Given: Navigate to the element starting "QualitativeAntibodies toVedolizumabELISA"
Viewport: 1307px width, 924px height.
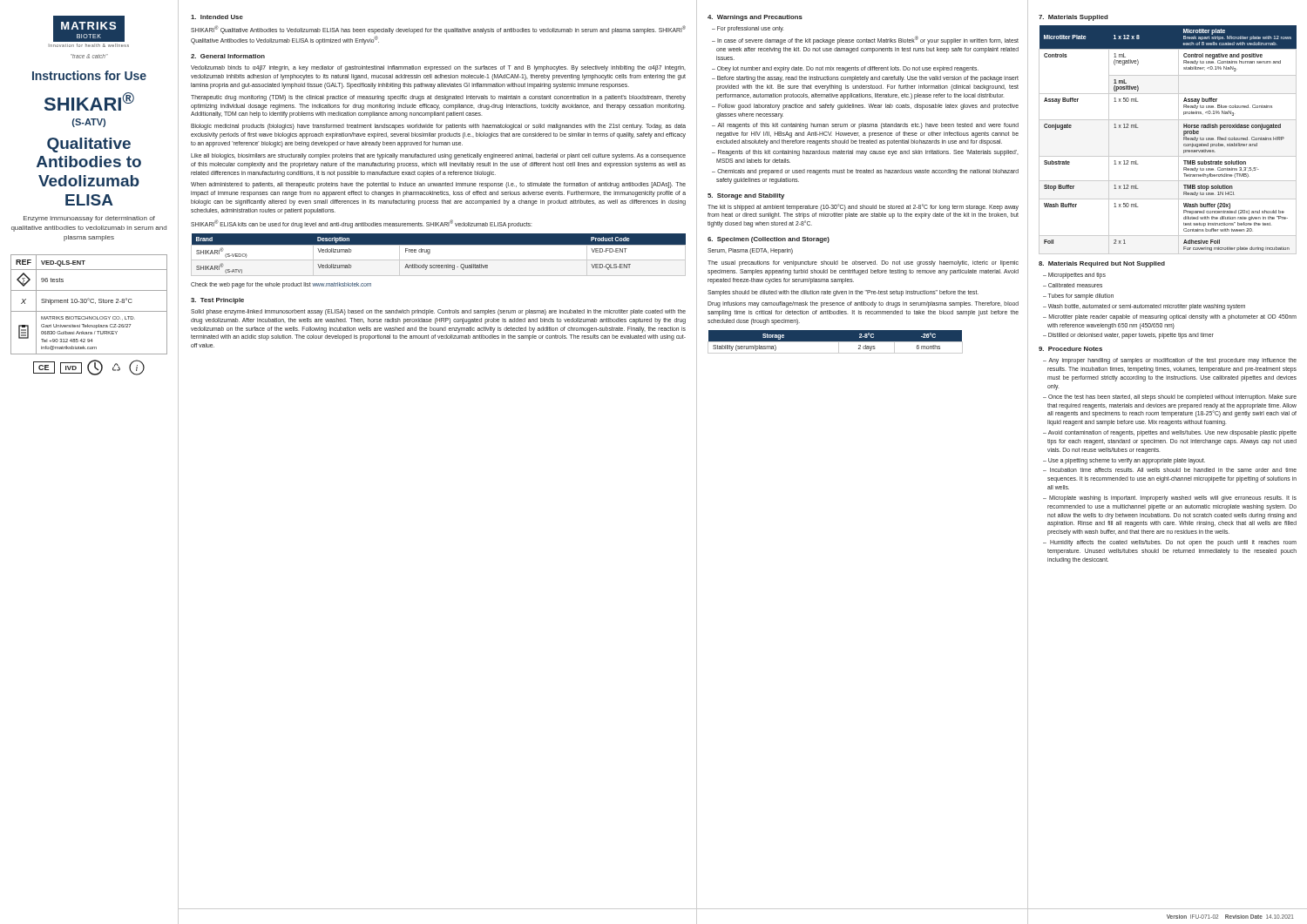Looking at the screenshot, I should (x=89, y=171).
